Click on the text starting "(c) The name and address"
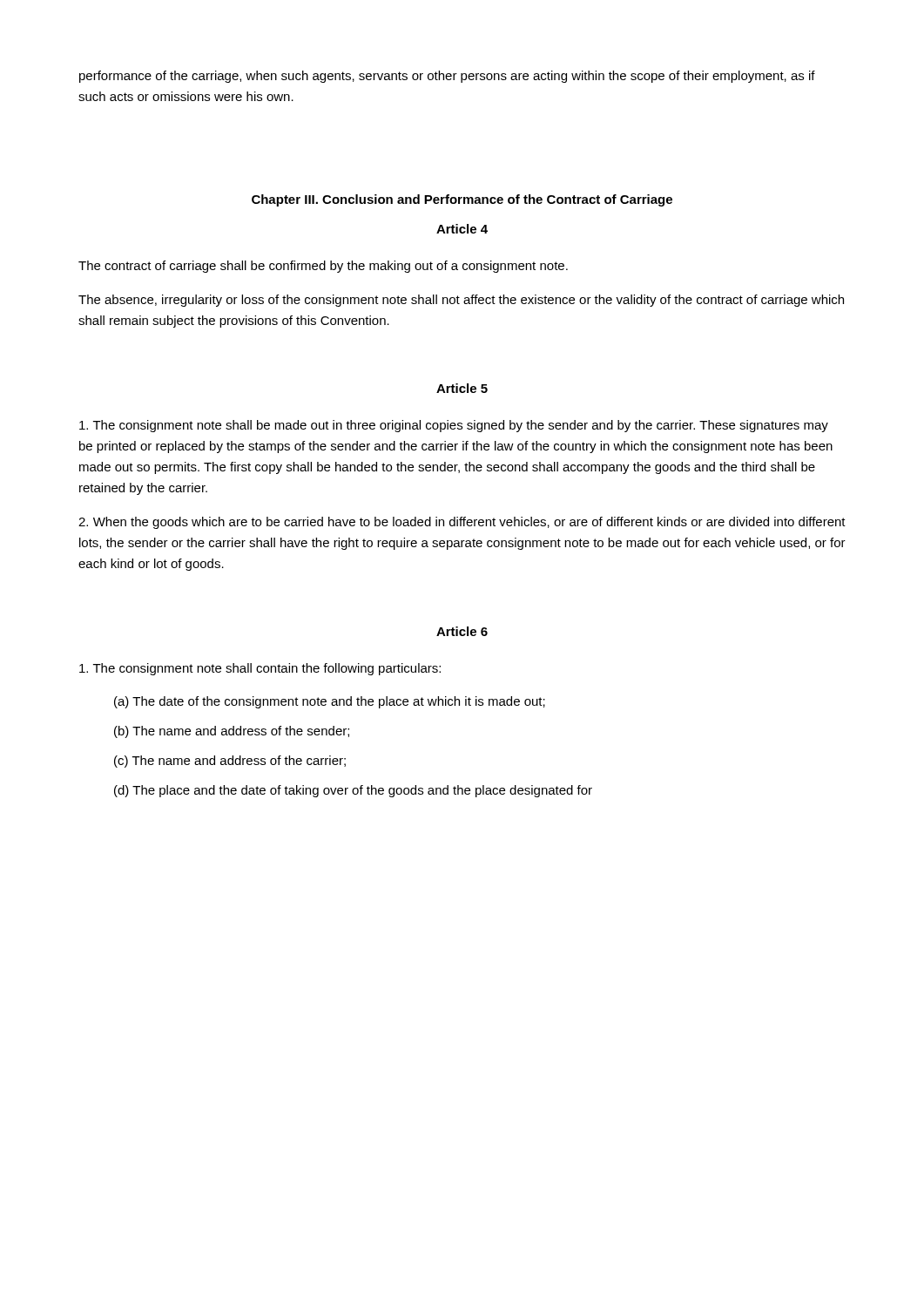Viewport: 924px width, 1307px height. point(230,760)
